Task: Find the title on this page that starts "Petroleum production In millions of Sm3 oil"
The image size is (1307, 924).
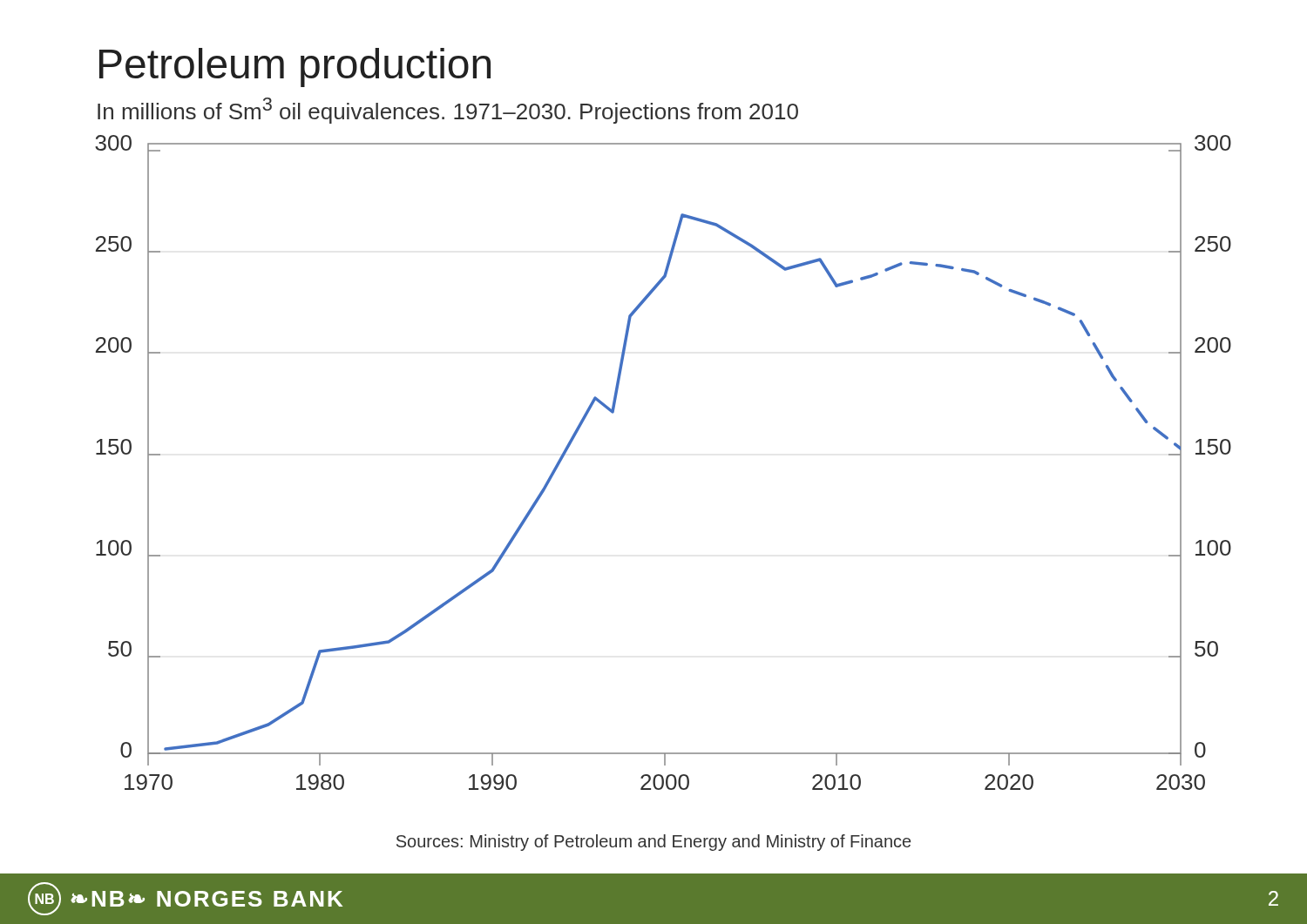Action: tap(447, 83)
